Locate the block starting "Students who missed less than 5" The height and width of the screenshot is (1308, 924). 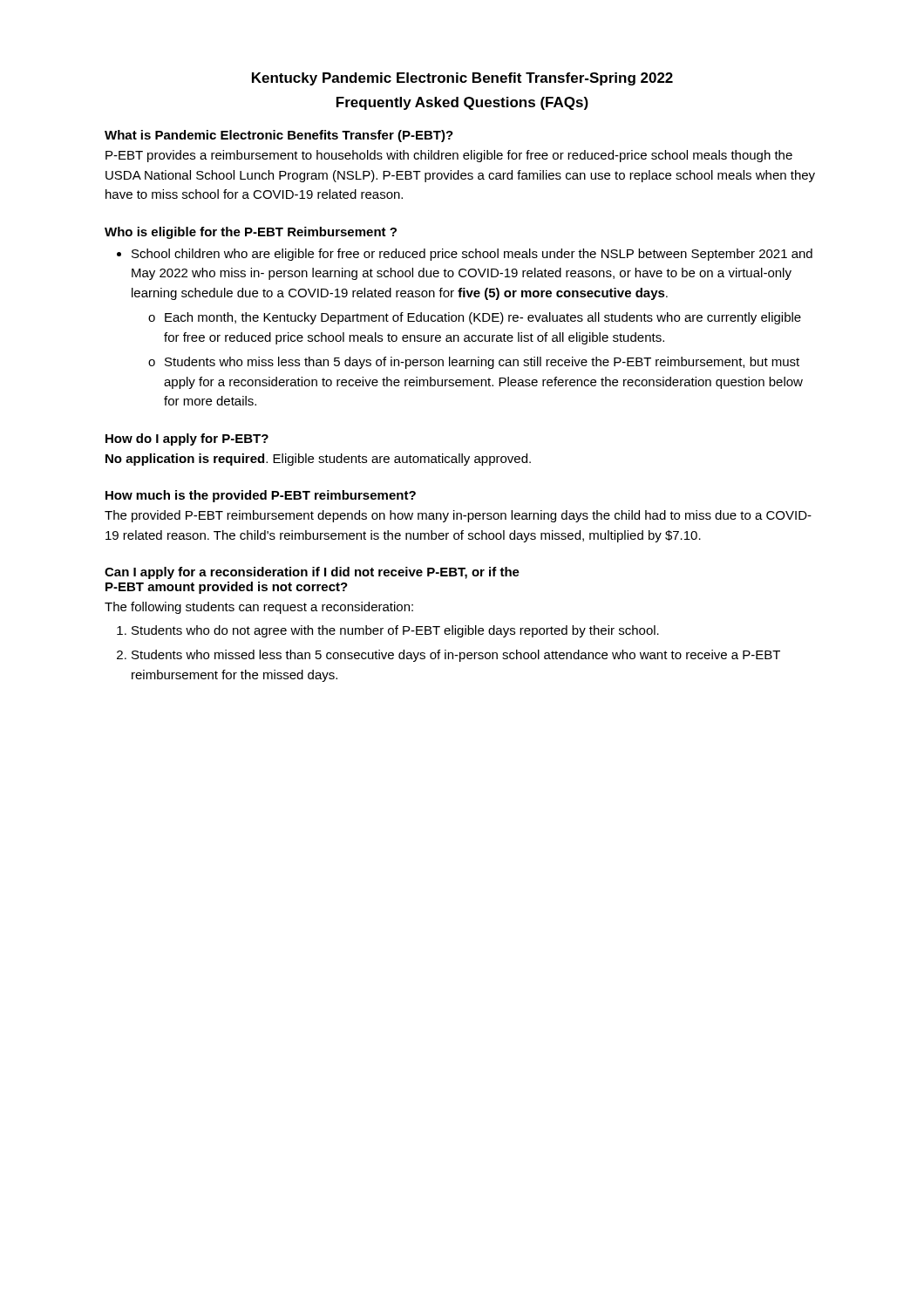[475, 665]
